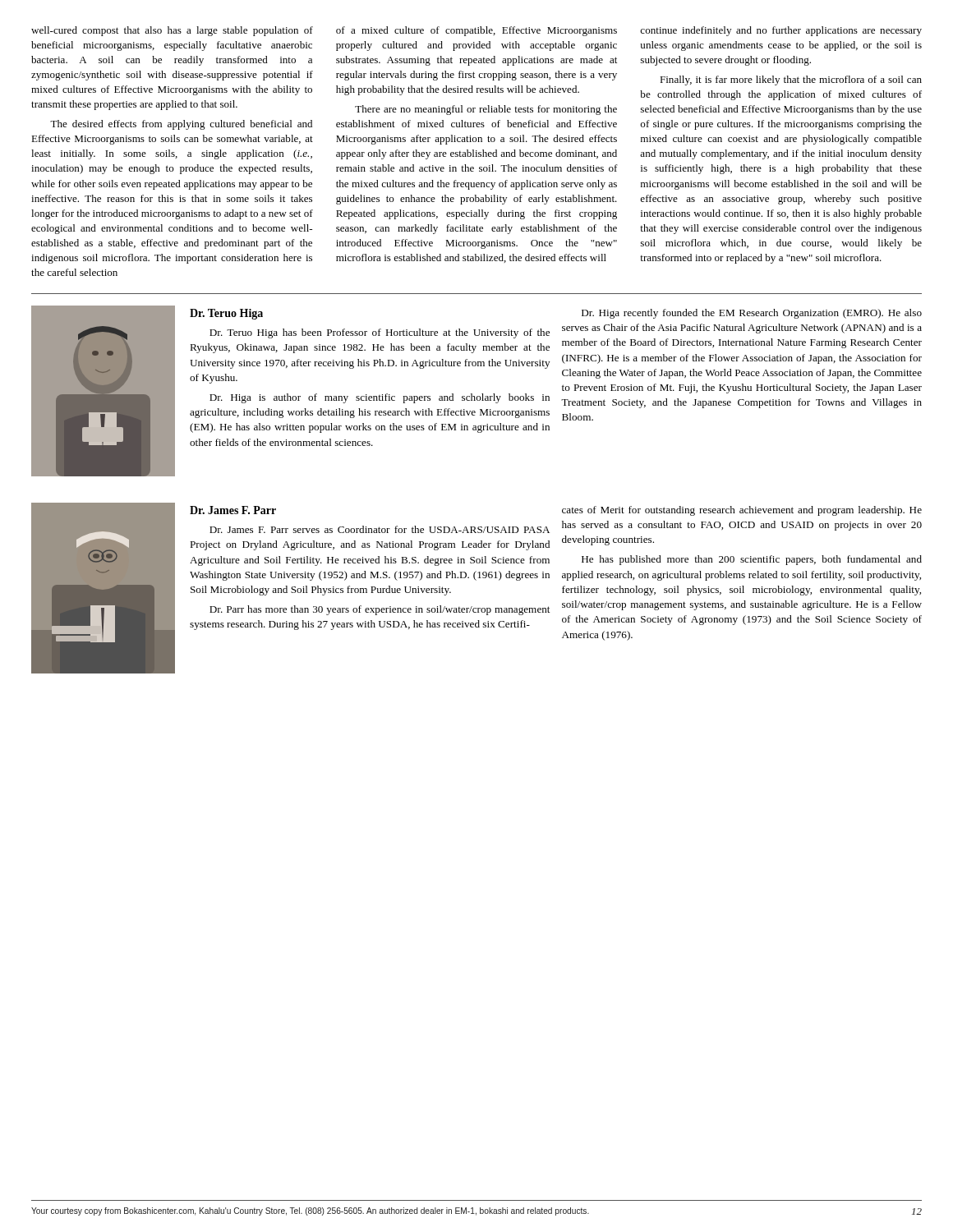Find the section header that says "Dr. Teruo Higa"
Viewport: 953px width, 1232px height.
tap(226, 313)
